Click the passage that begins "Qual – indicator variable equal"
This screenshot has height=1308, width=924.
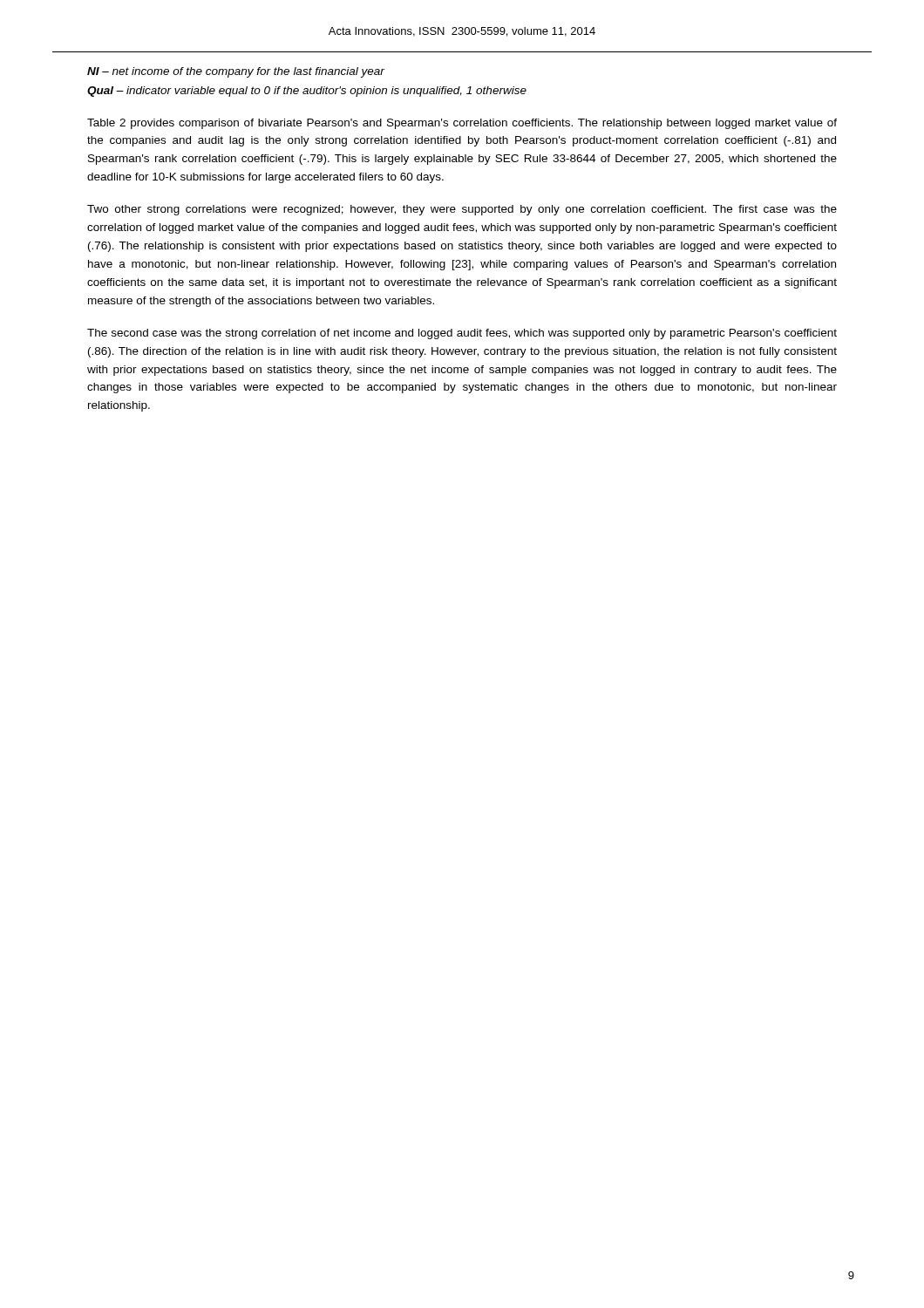tap(307, 91)
